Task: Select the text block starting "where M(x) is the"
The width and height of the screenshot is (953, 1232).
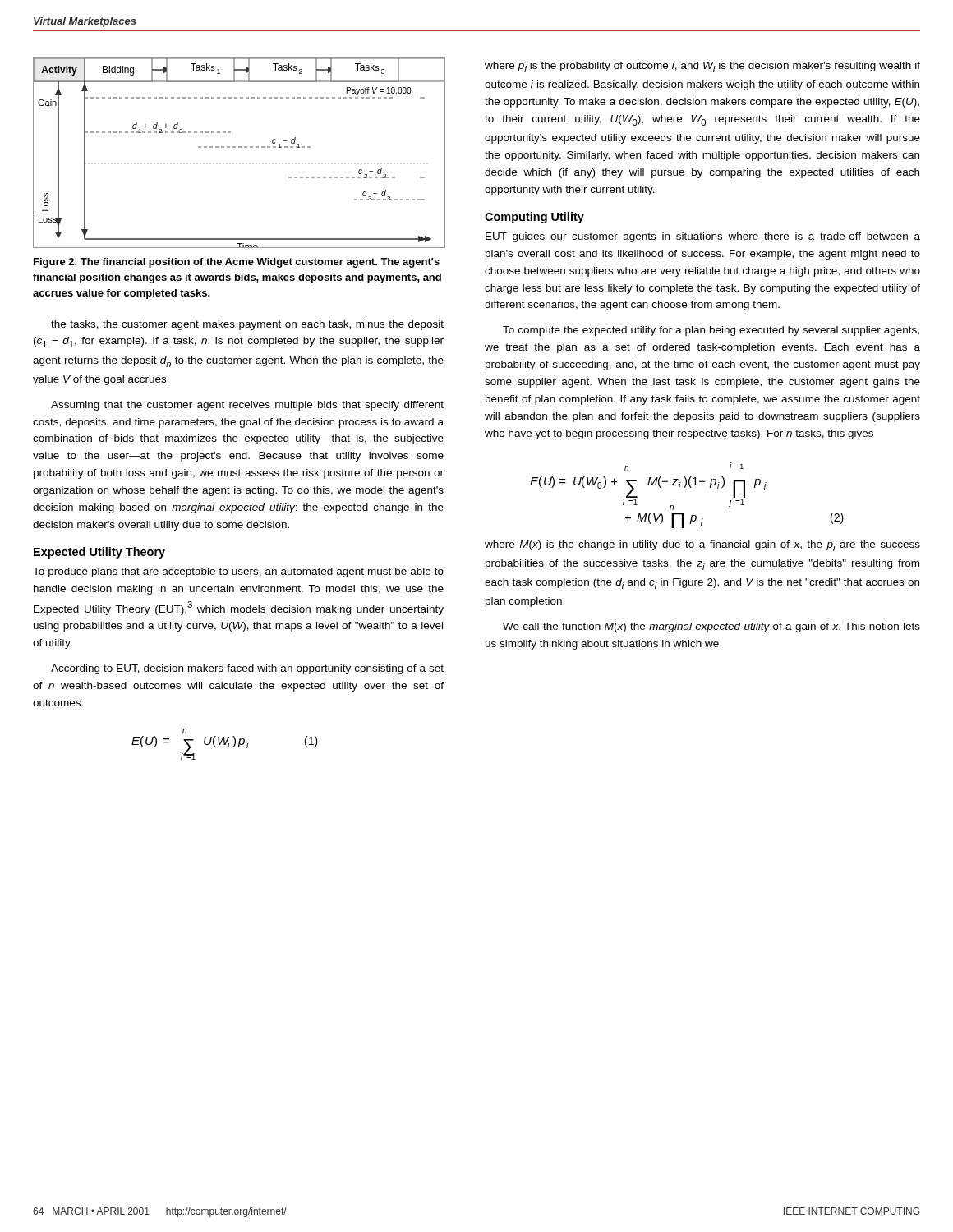Action: [702, 595]
